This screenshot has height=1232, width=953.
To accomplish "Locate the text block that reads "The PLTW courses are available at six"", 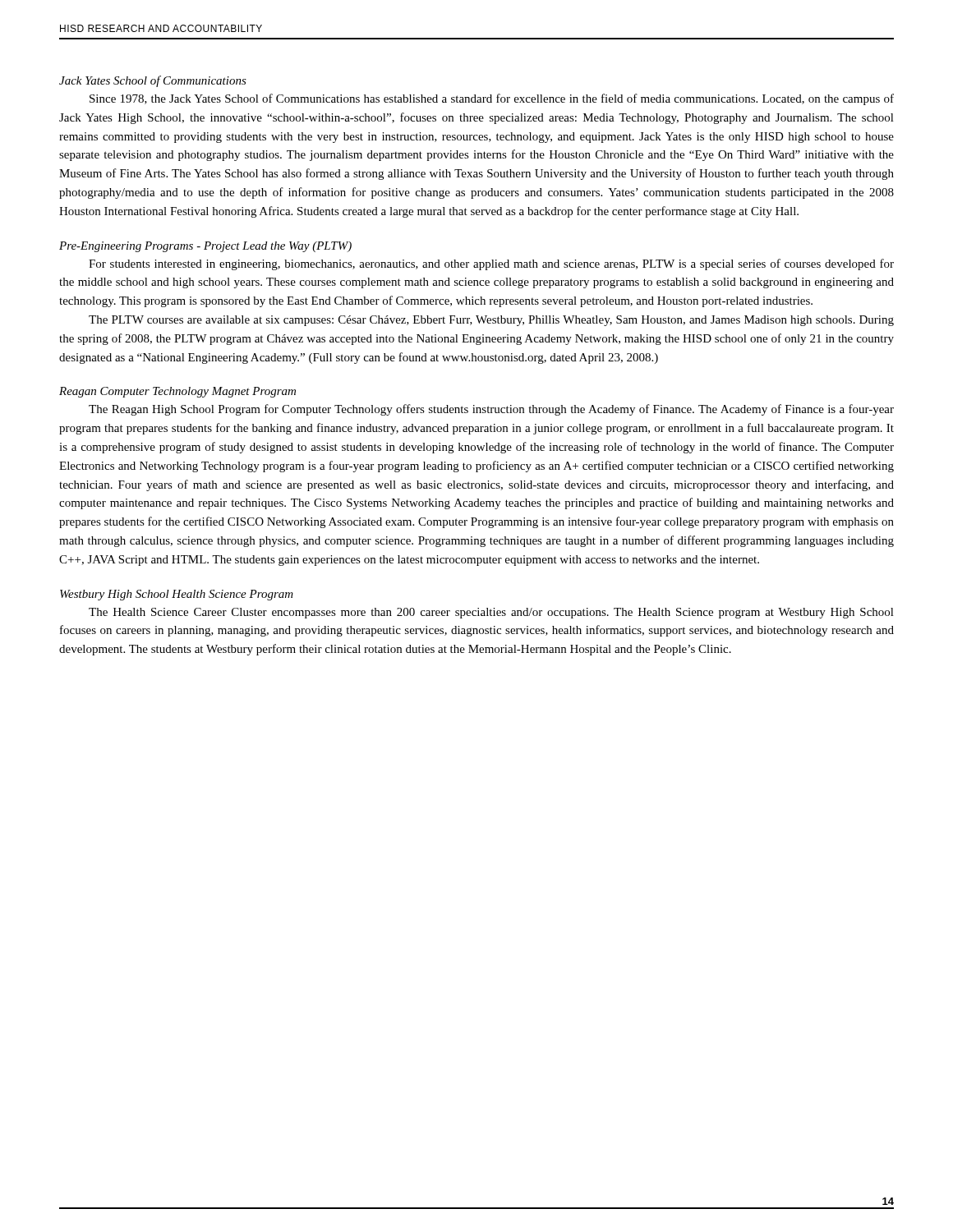I will coord(476,338).
